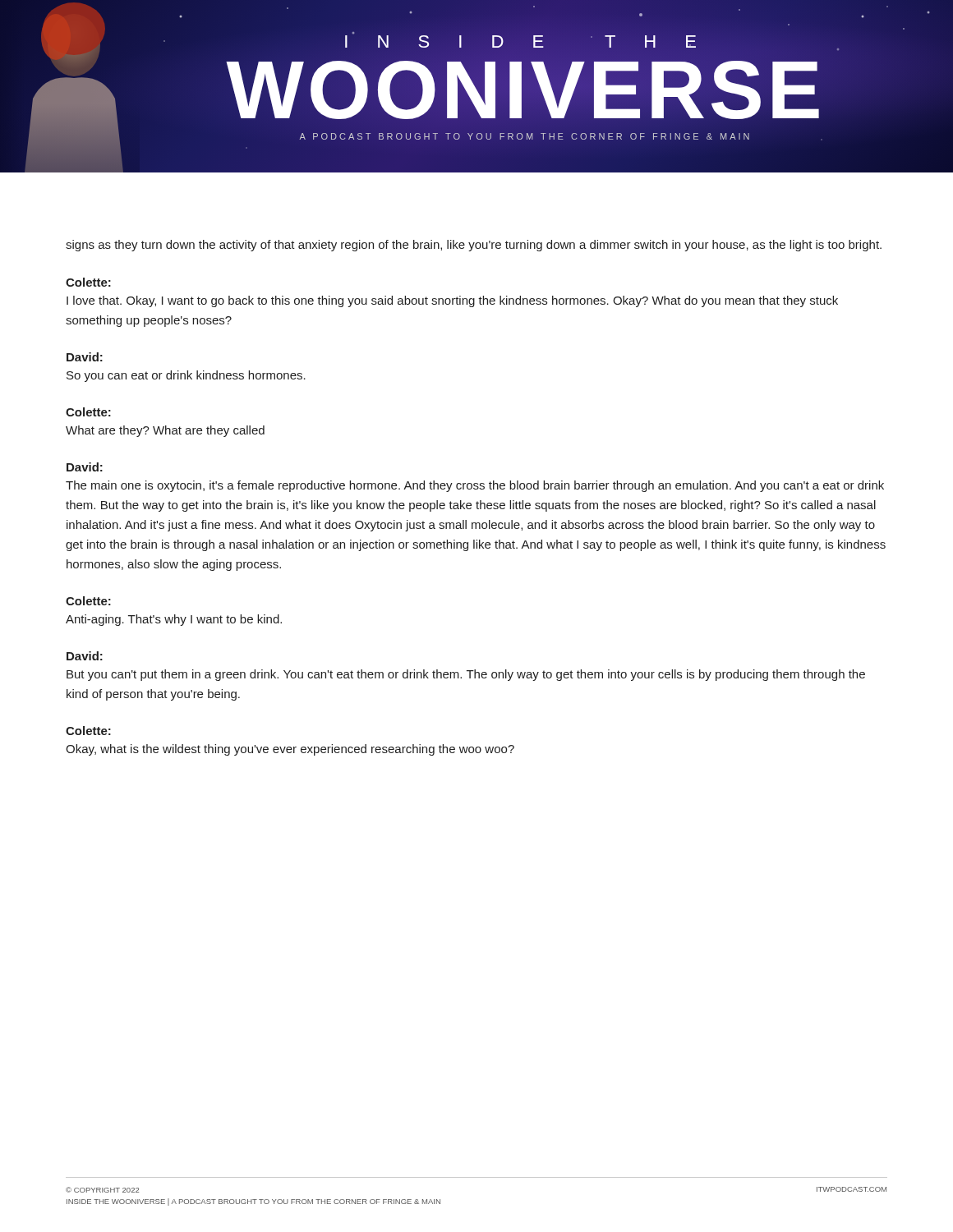Screen dimensions: 1232x953
Task: Locate the block of text that opens with "signs as they"
Action: [x=474, y=244]
